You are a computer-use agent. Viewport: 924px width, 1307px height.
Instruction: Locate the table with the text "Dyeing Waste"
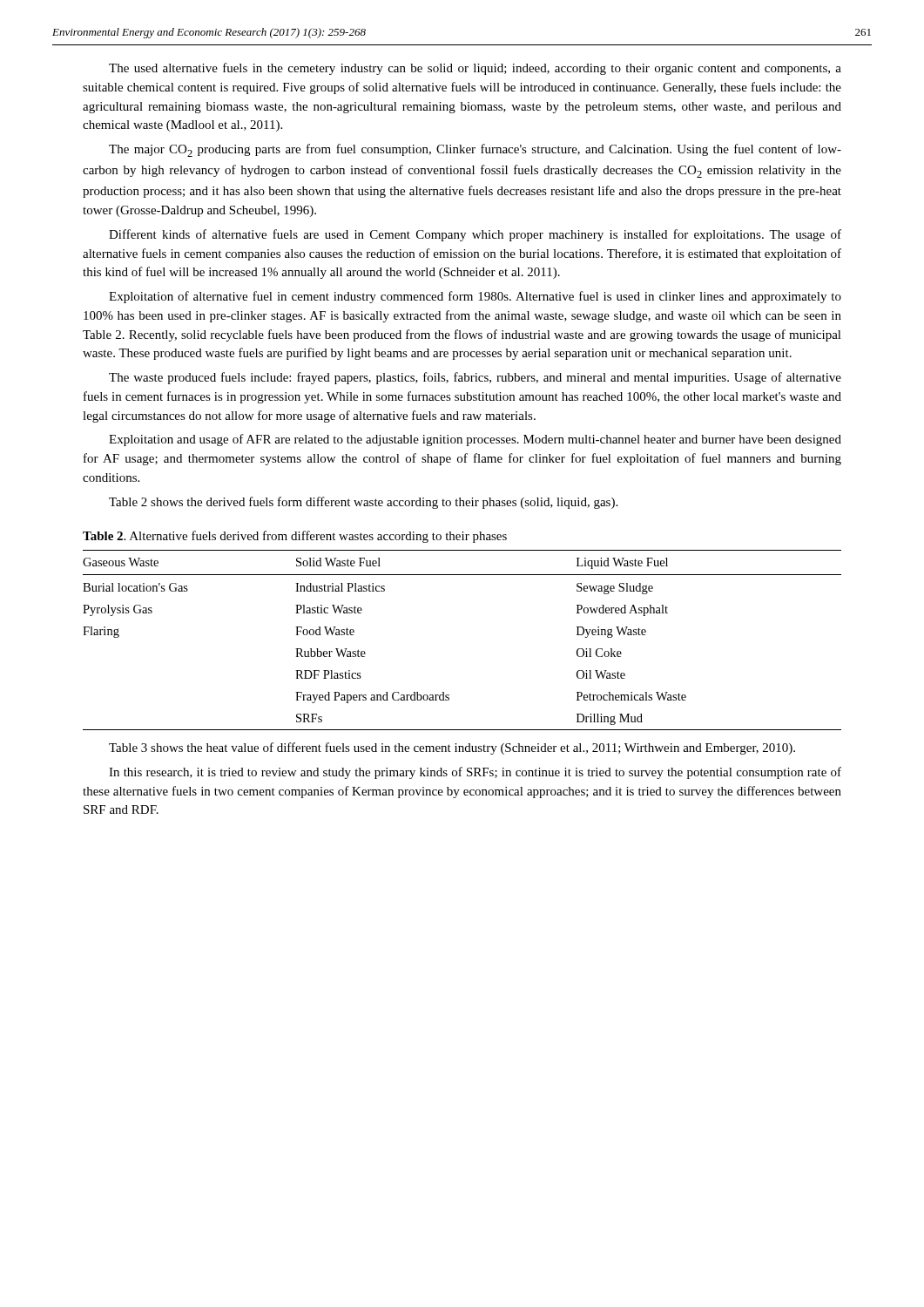pos(462,640)
